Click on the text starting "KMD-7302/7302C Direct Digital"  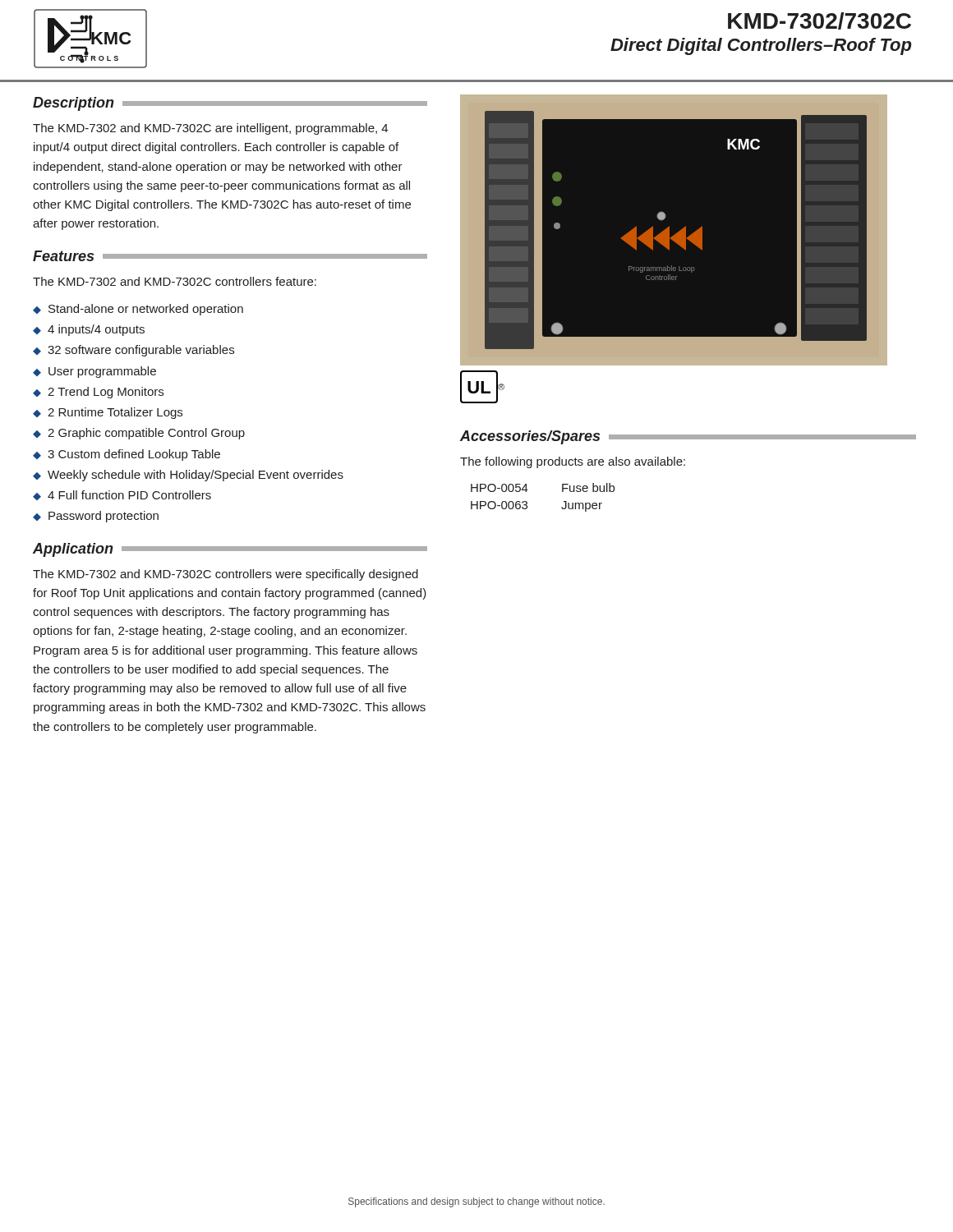(x=761, y=32)
